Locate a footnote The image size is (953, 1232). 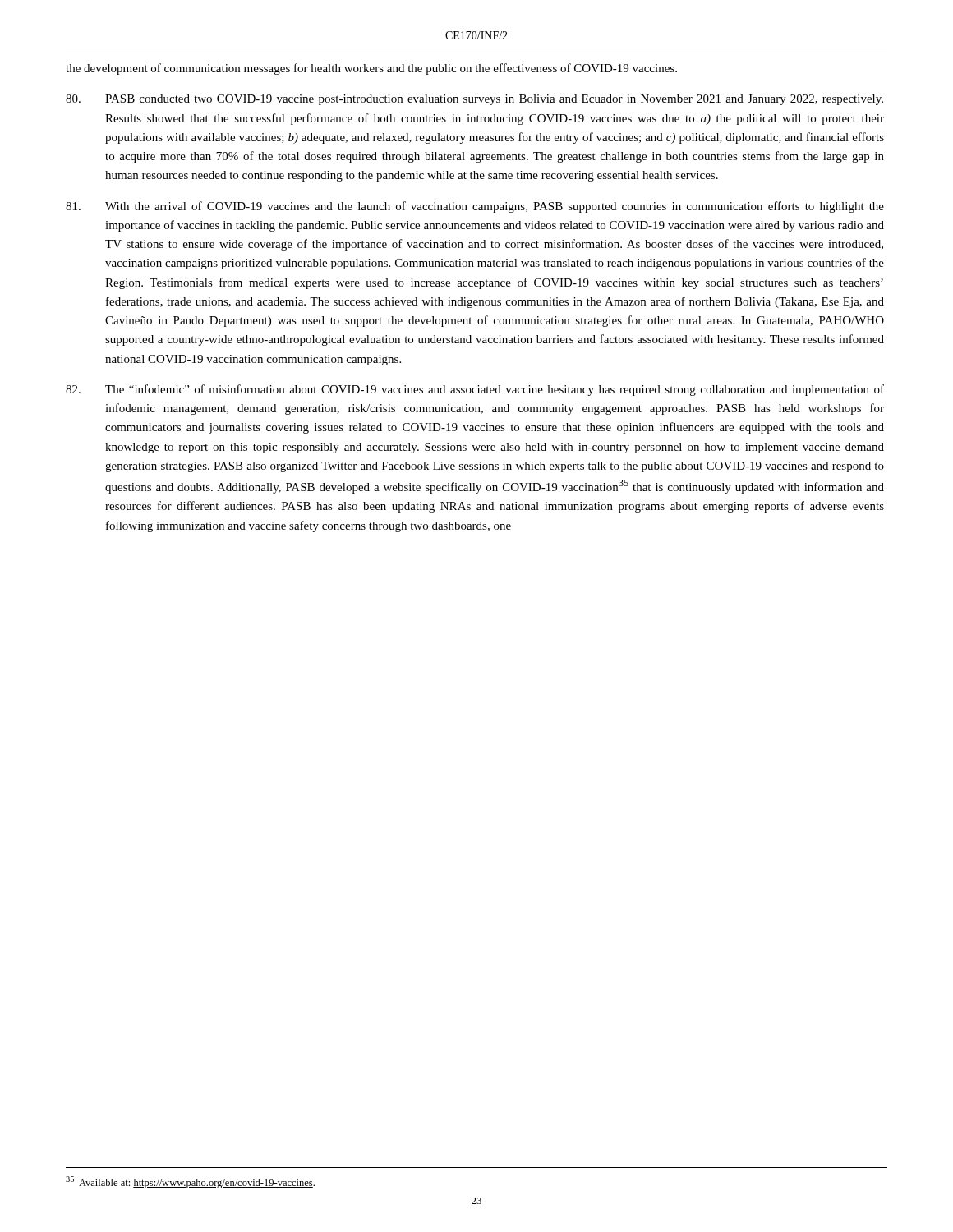tap(191, 1182)
